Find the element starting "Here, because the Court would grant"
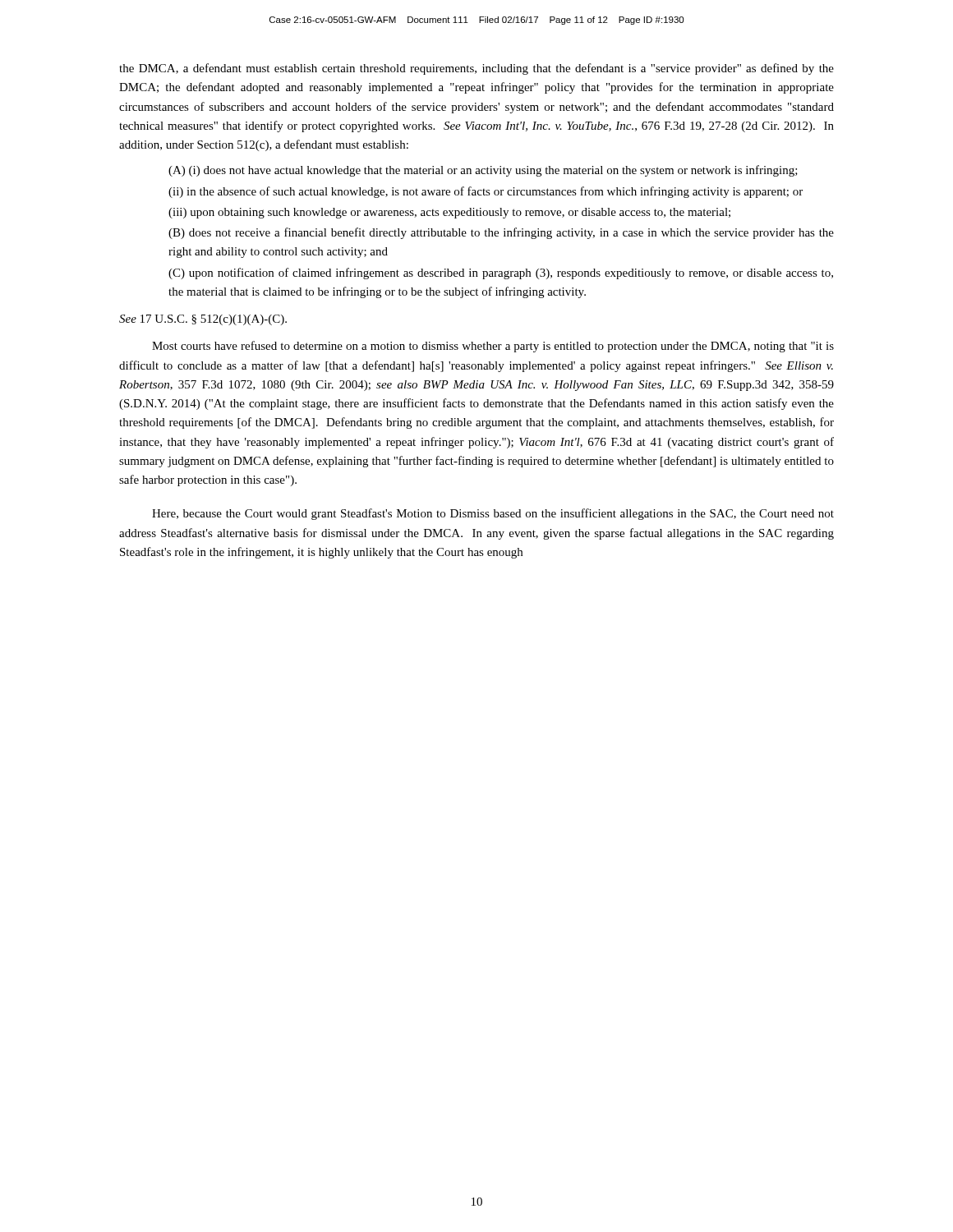Viewport: 953px width, 1232px height. [x=476, y=533]
